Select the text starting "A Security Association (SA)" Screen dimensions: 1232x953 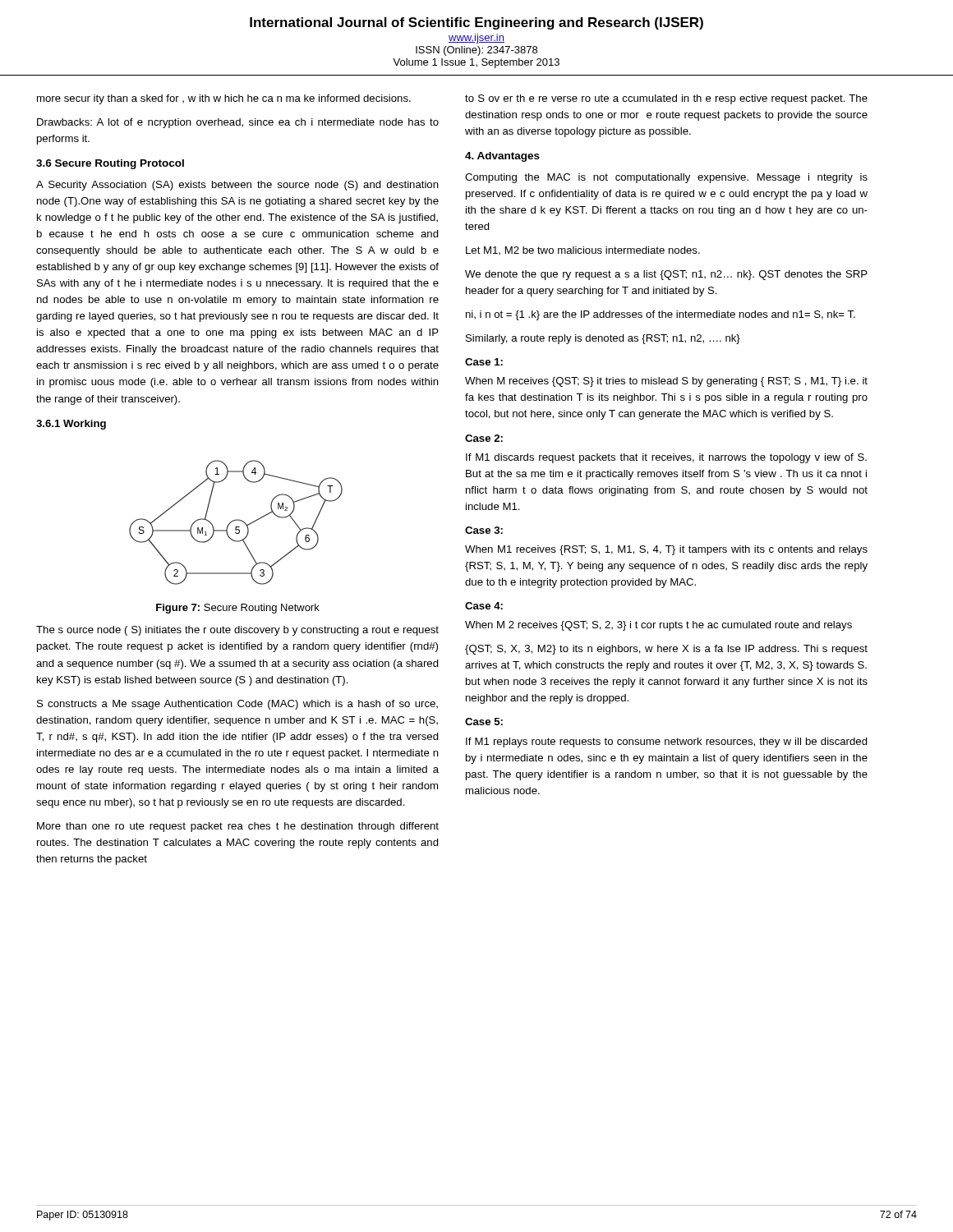point(237,292)
